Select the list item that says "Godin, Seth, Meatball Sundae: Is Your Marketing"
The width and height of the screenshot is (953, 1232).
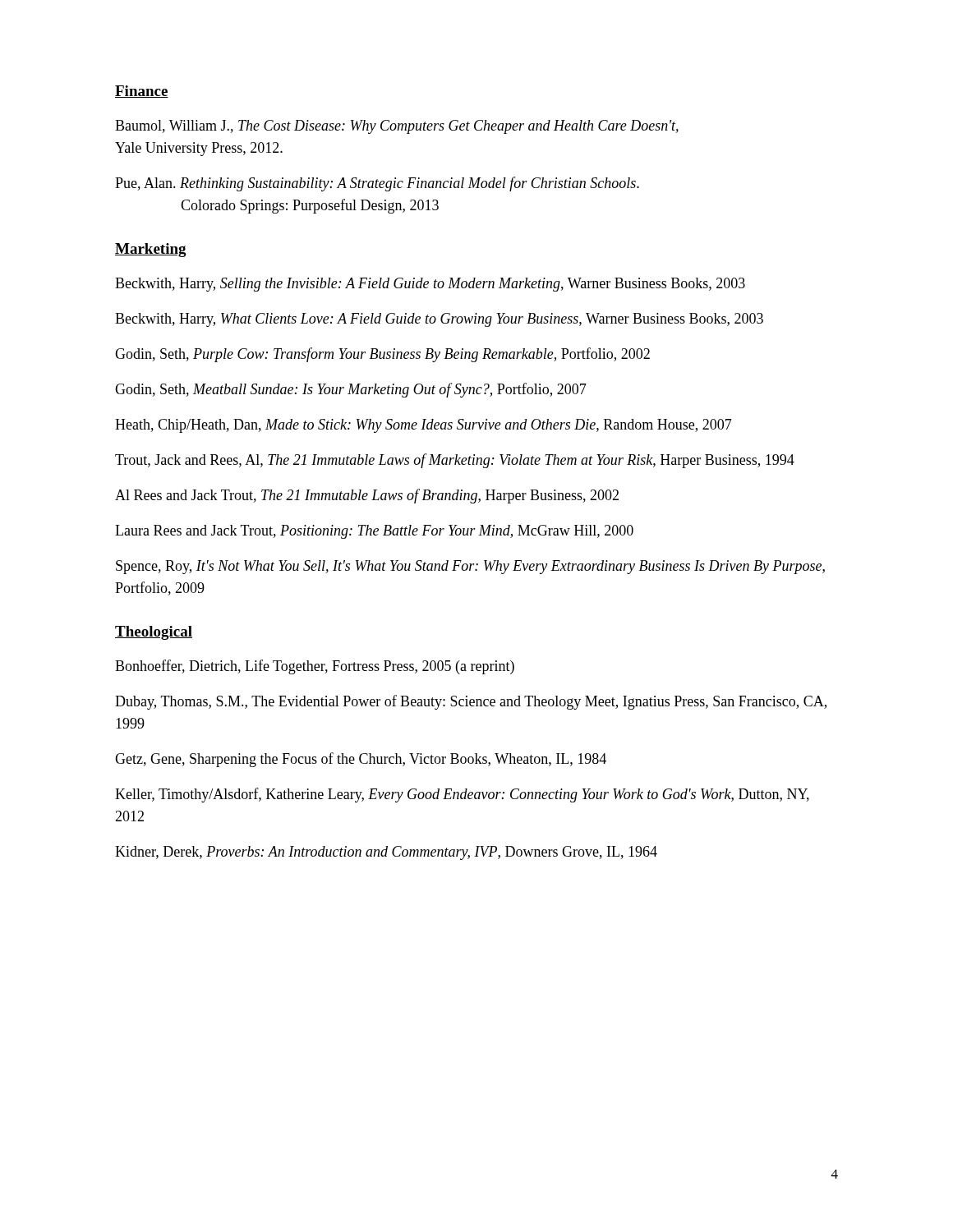coord(351,389)
